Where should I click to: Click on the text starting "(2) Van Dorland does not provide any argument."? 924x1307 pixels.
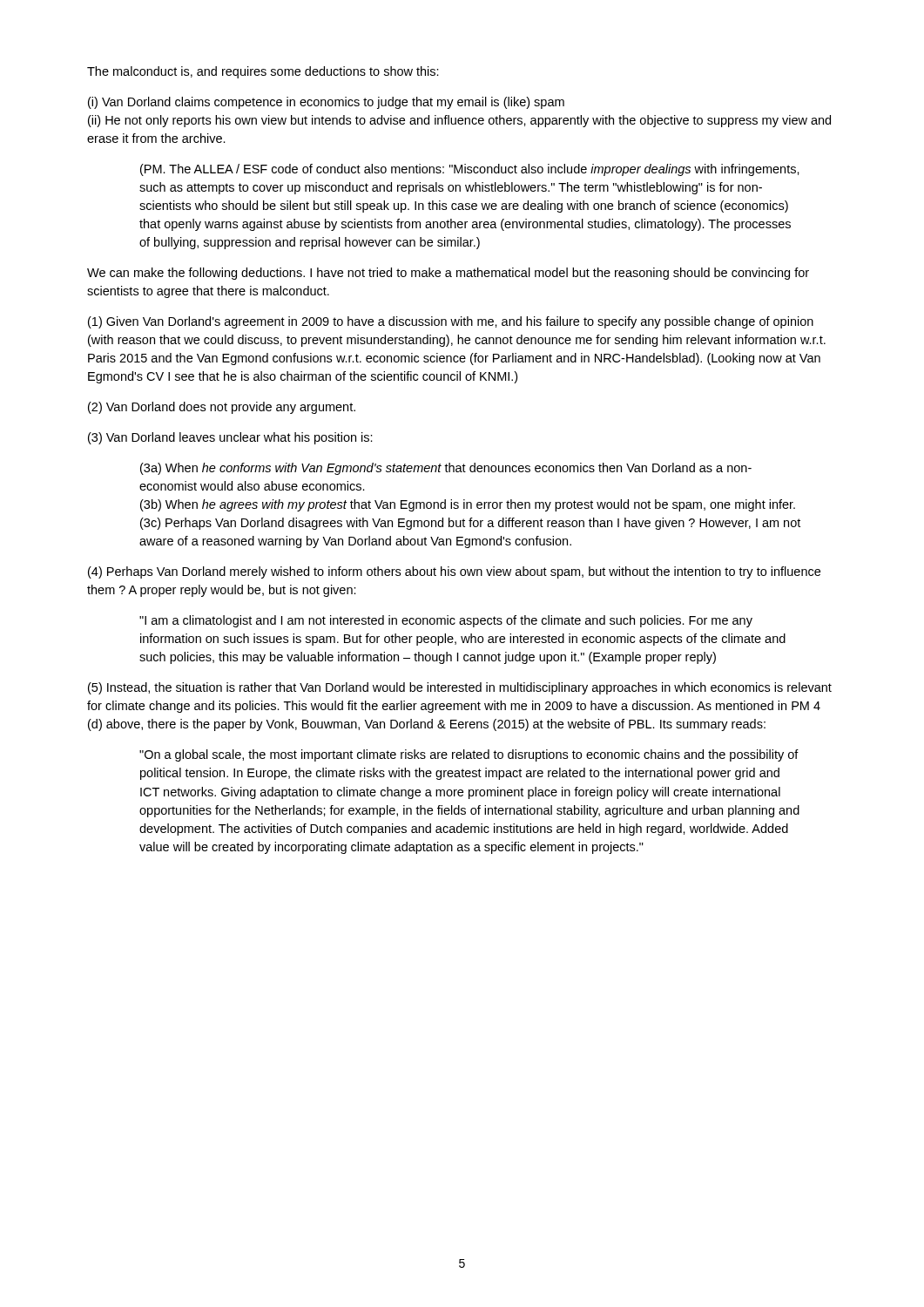[222, 407]
